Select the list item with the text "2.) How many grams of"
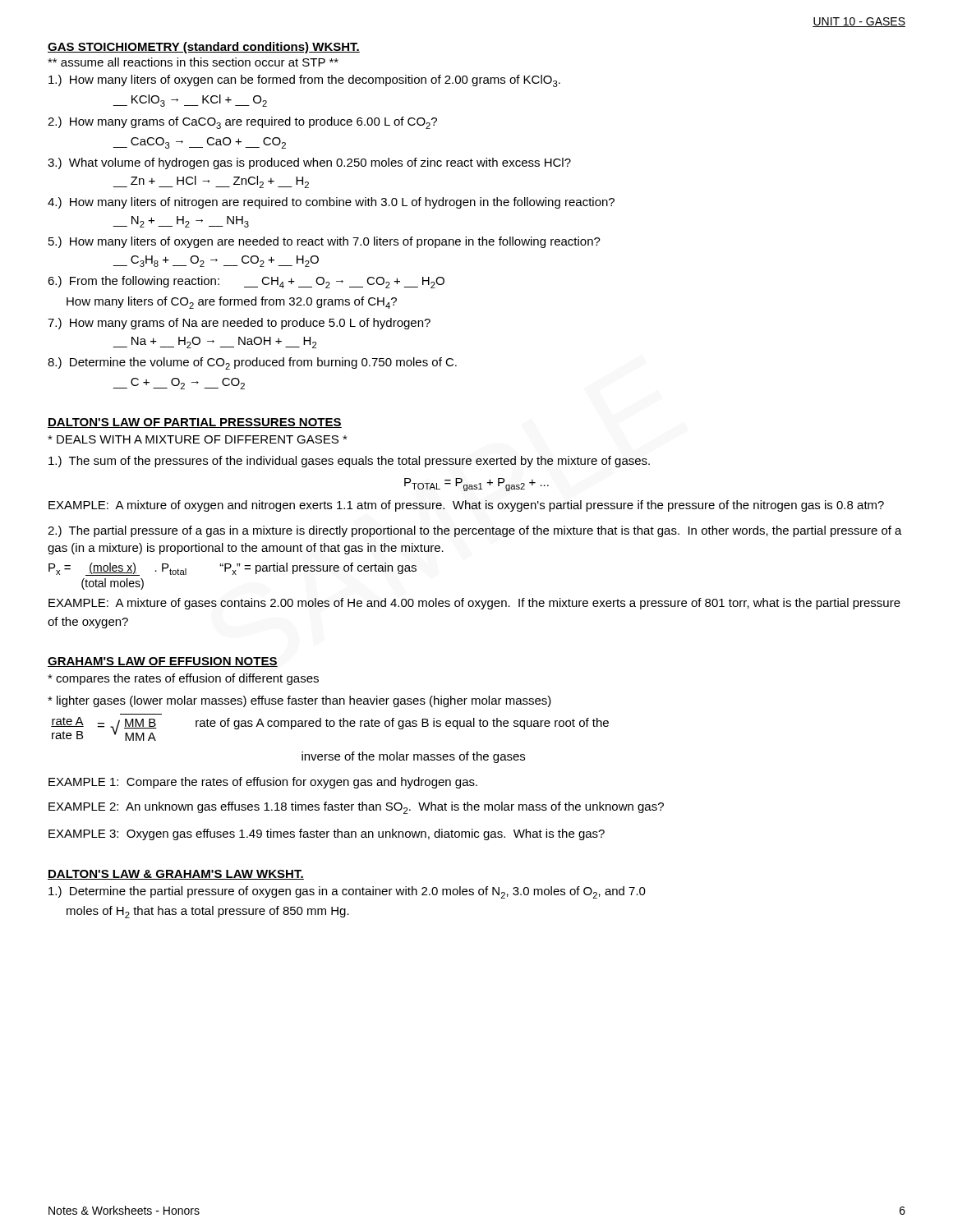The image size is (953, 1232). [x=242, y=123]
